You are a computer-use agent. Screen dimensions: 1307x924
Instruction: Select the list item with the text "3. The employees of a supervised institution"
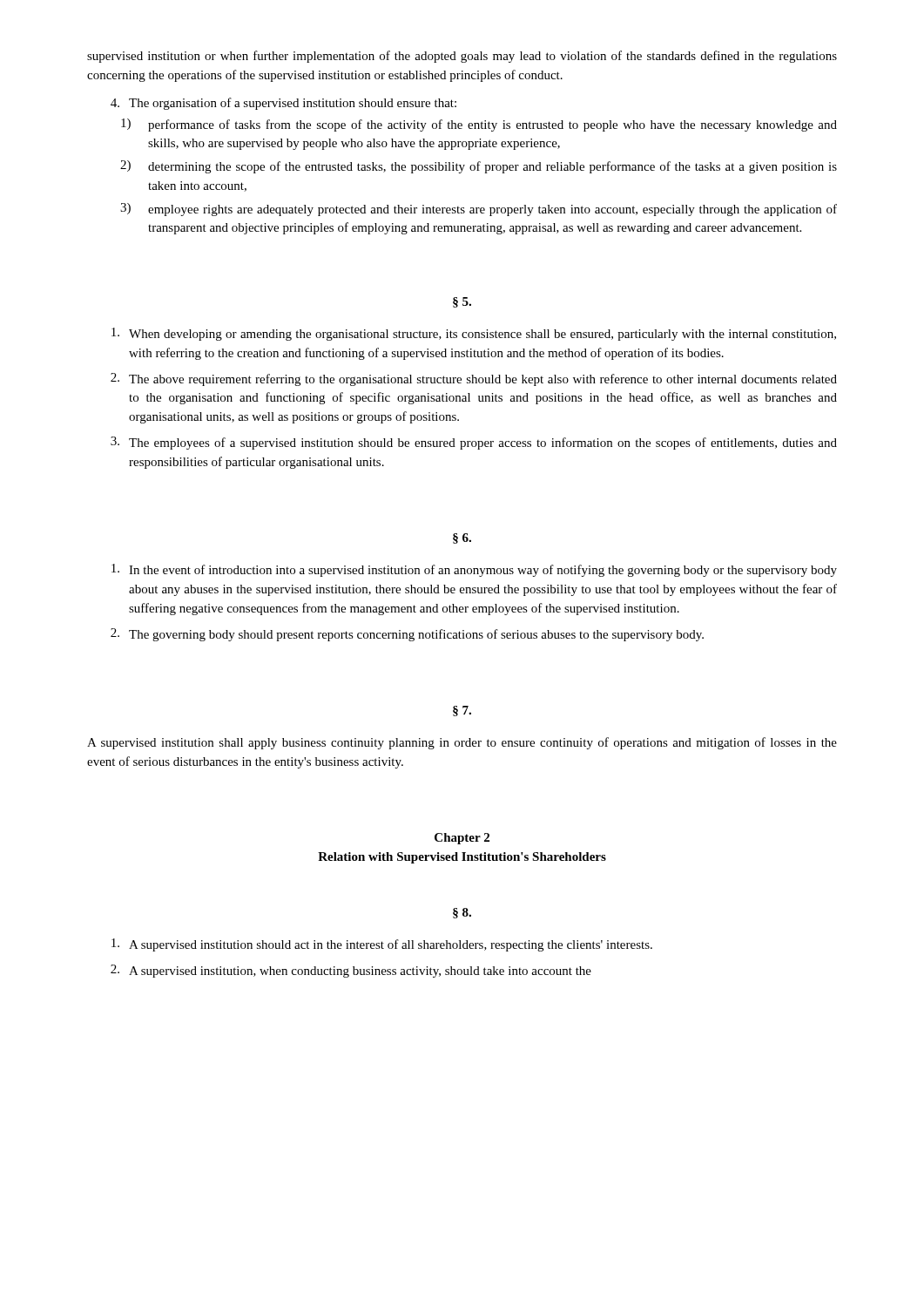[x=462, y=453]
